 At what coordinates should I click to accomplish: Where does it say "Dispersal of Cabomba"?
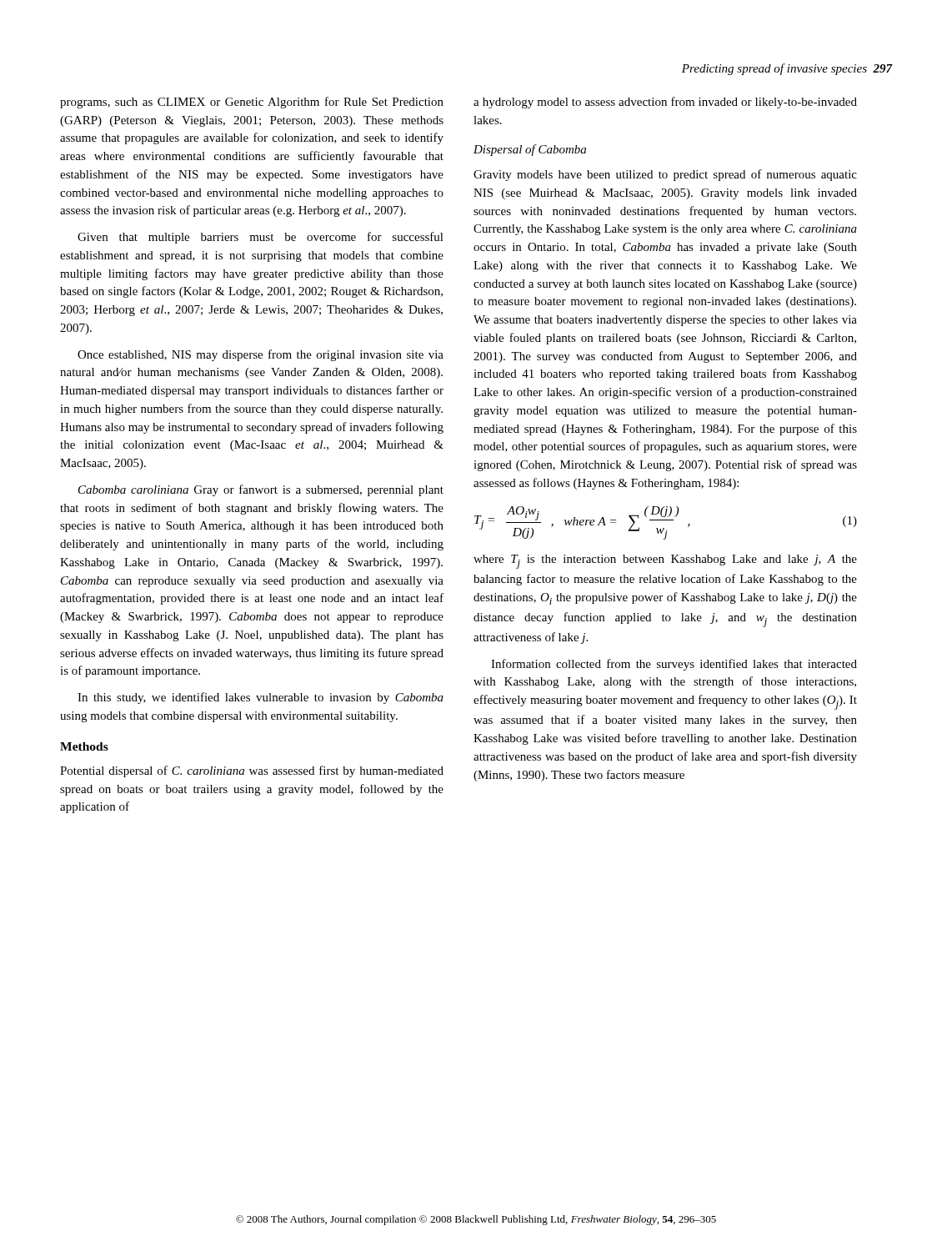pos(530,150)
